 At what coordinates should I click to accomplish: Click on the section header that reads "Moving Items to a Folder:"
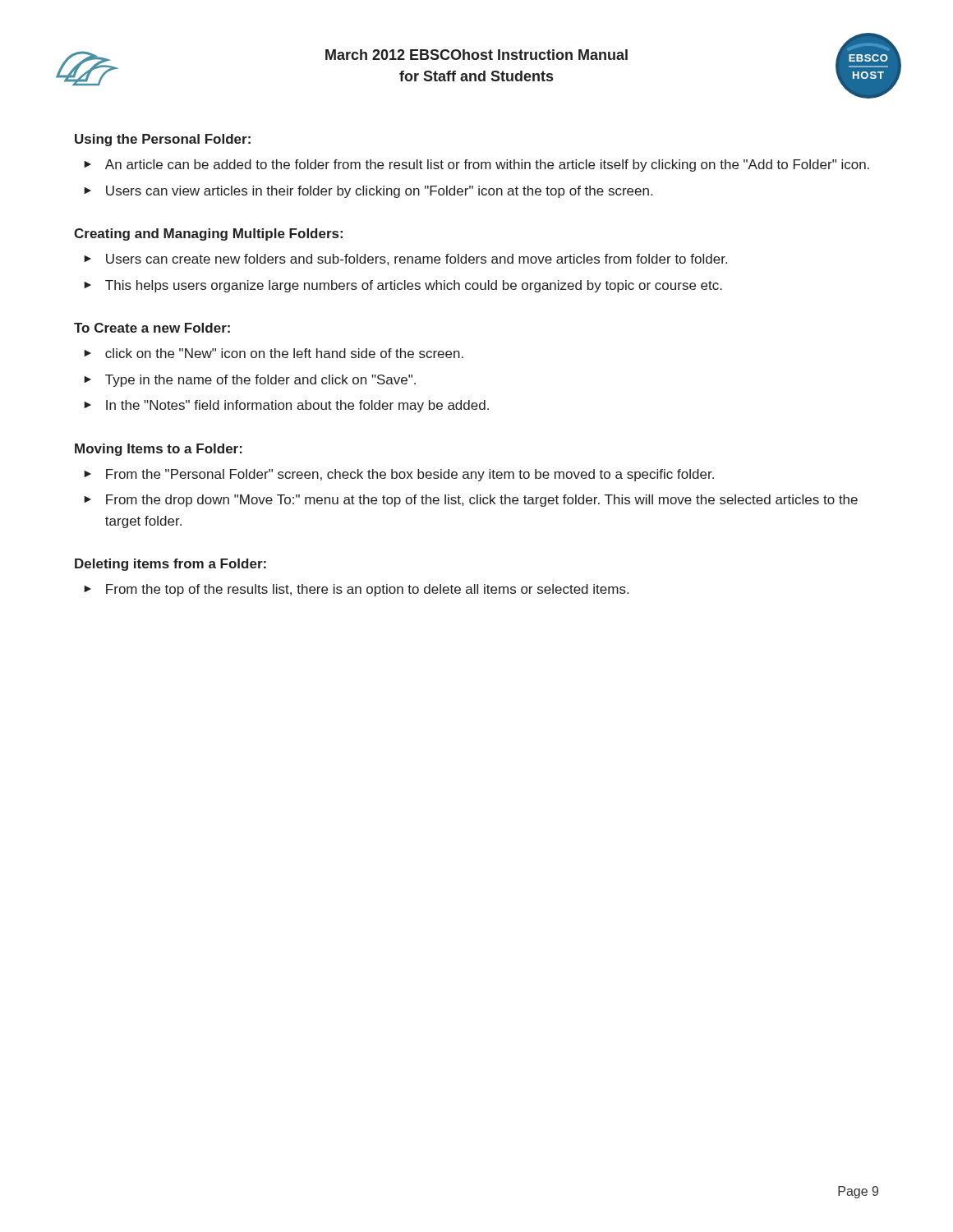(159, 448)
